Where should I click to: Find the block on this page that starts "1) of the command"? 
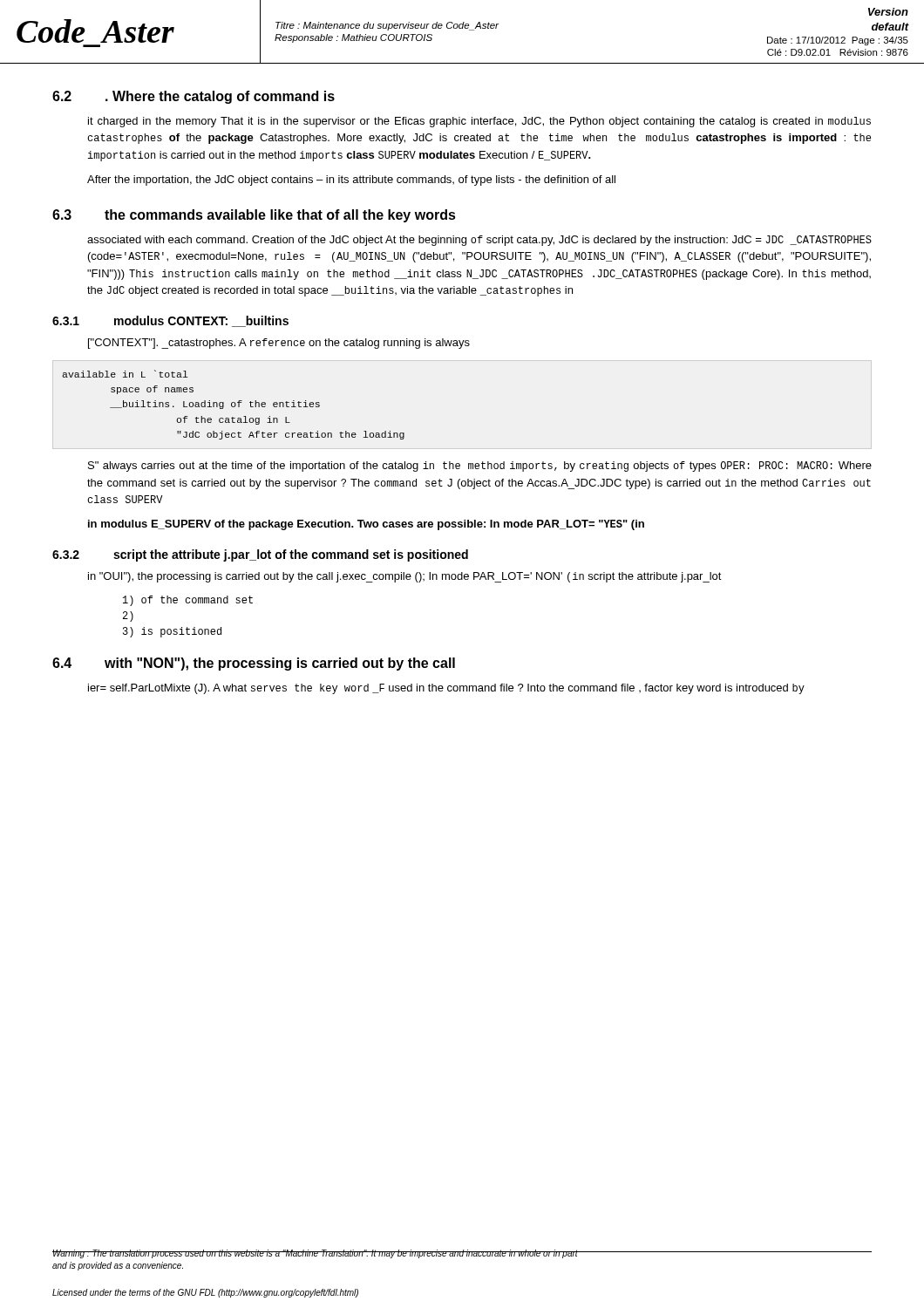pos(188,601)
